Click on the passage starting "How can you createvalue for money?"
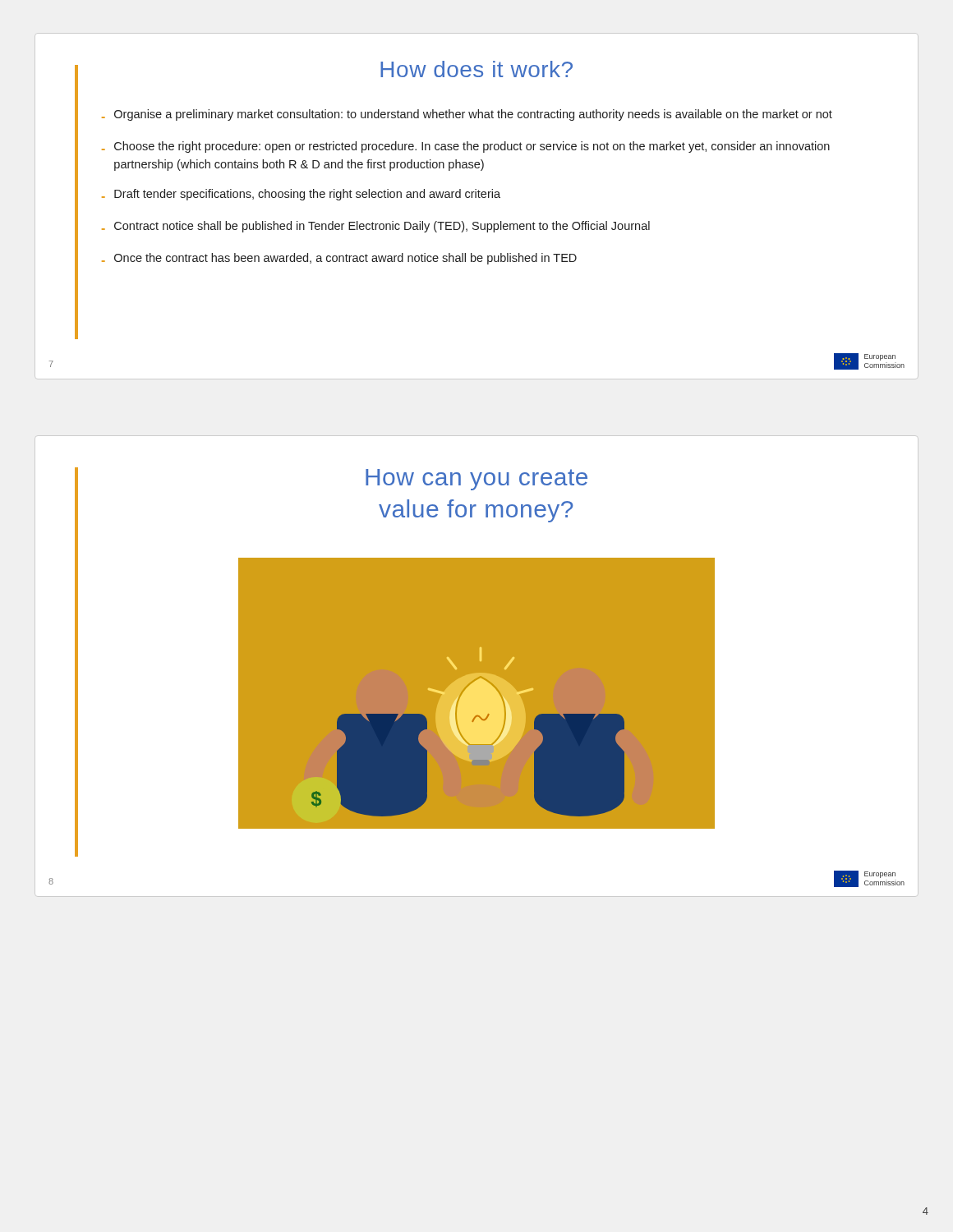 476,493
